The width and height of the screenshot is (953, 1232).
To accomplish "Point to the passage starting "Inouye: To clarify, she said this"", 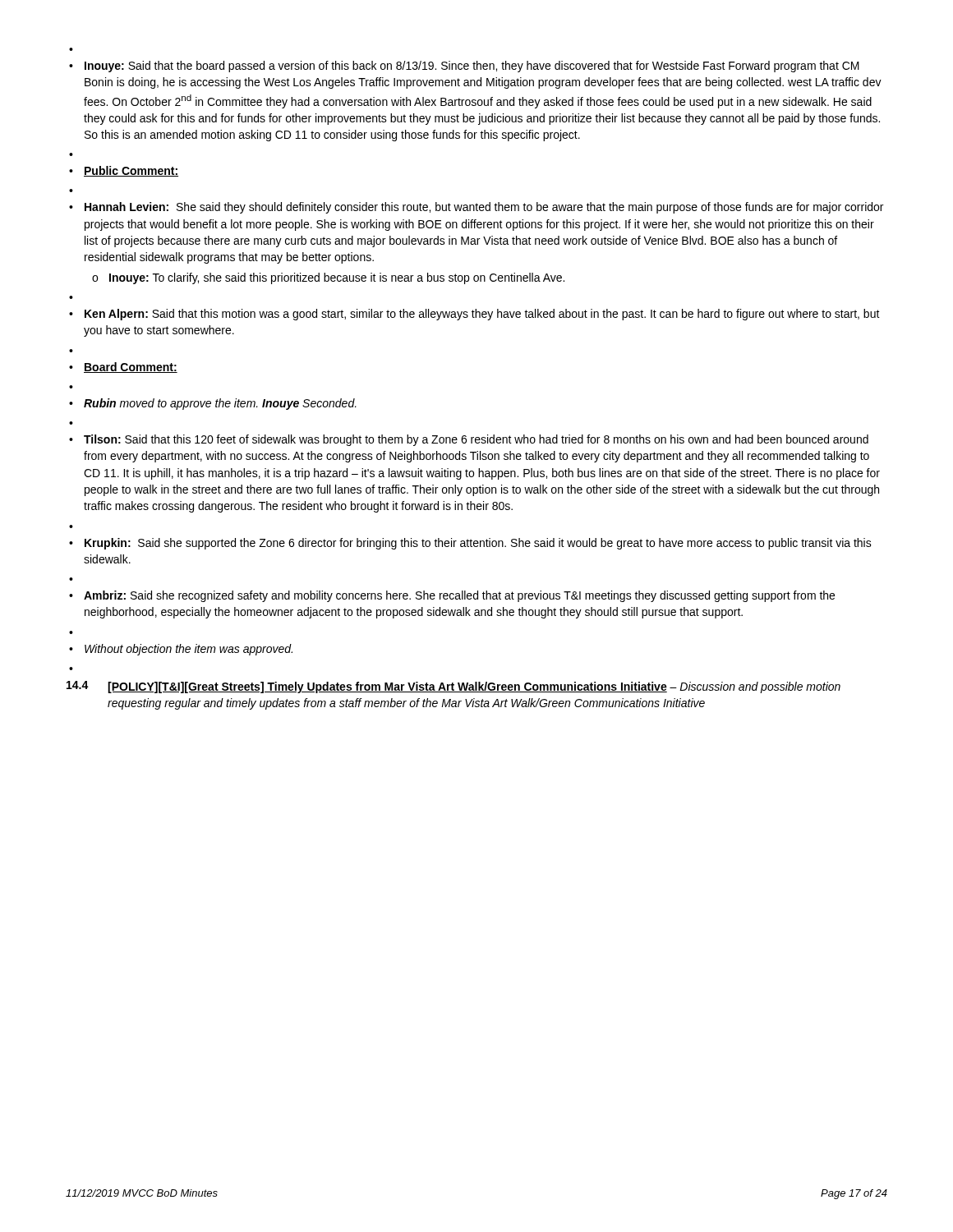I will click(337, 277).
